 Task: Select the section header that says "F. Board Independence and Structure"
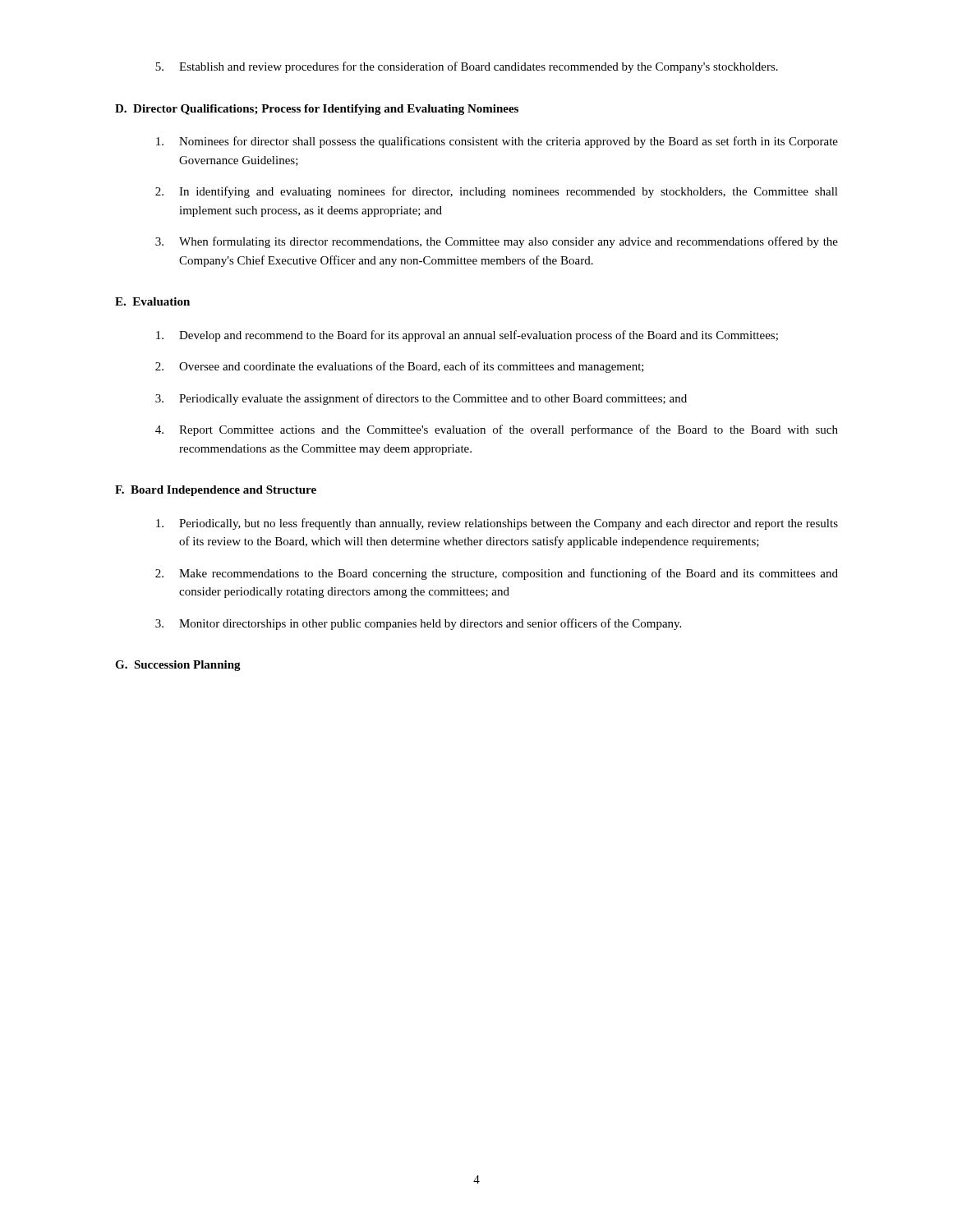pyautogui.click(x=216, y=490)
